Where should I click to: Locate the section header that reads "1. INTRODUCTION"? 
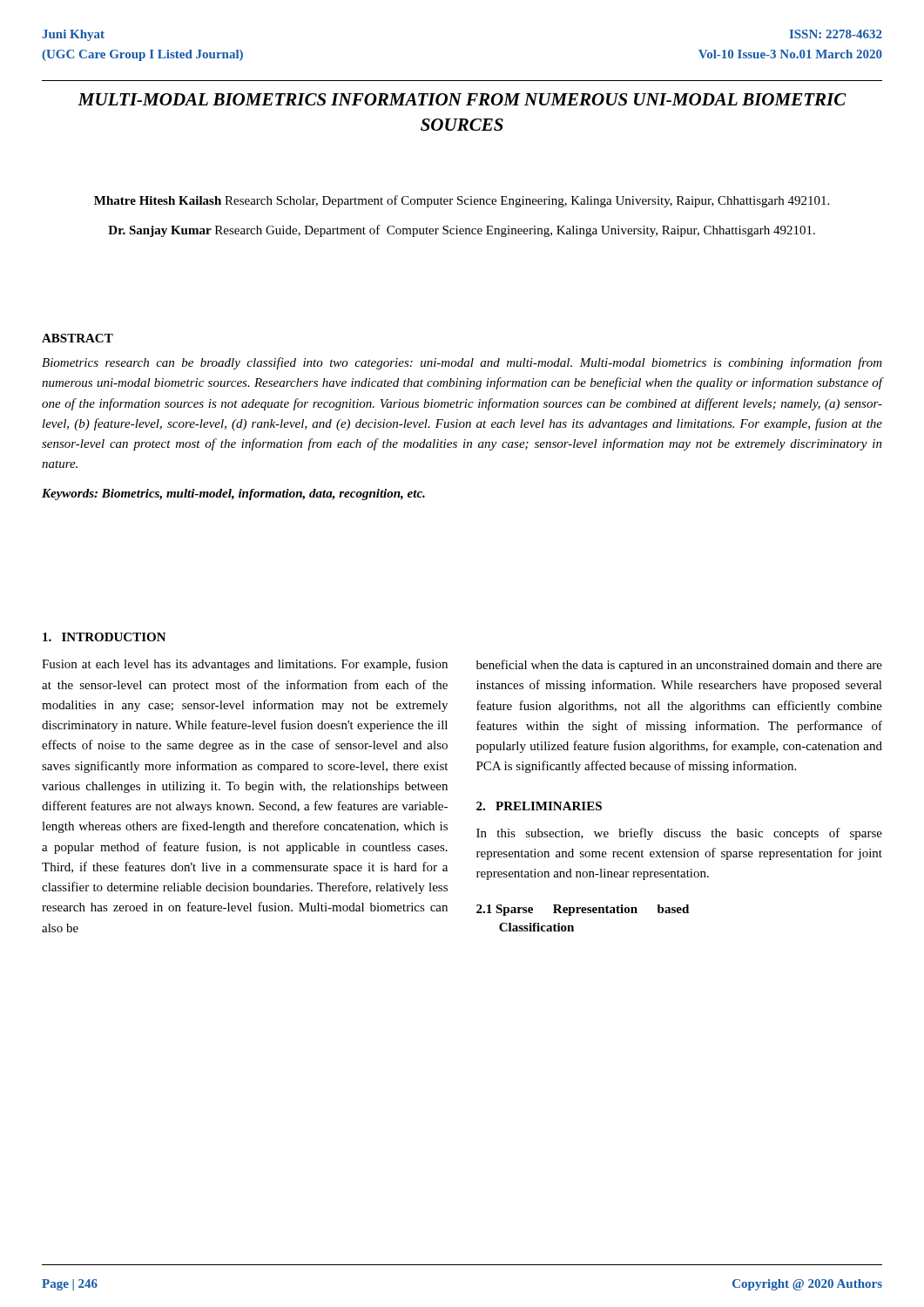click(104, 637)
